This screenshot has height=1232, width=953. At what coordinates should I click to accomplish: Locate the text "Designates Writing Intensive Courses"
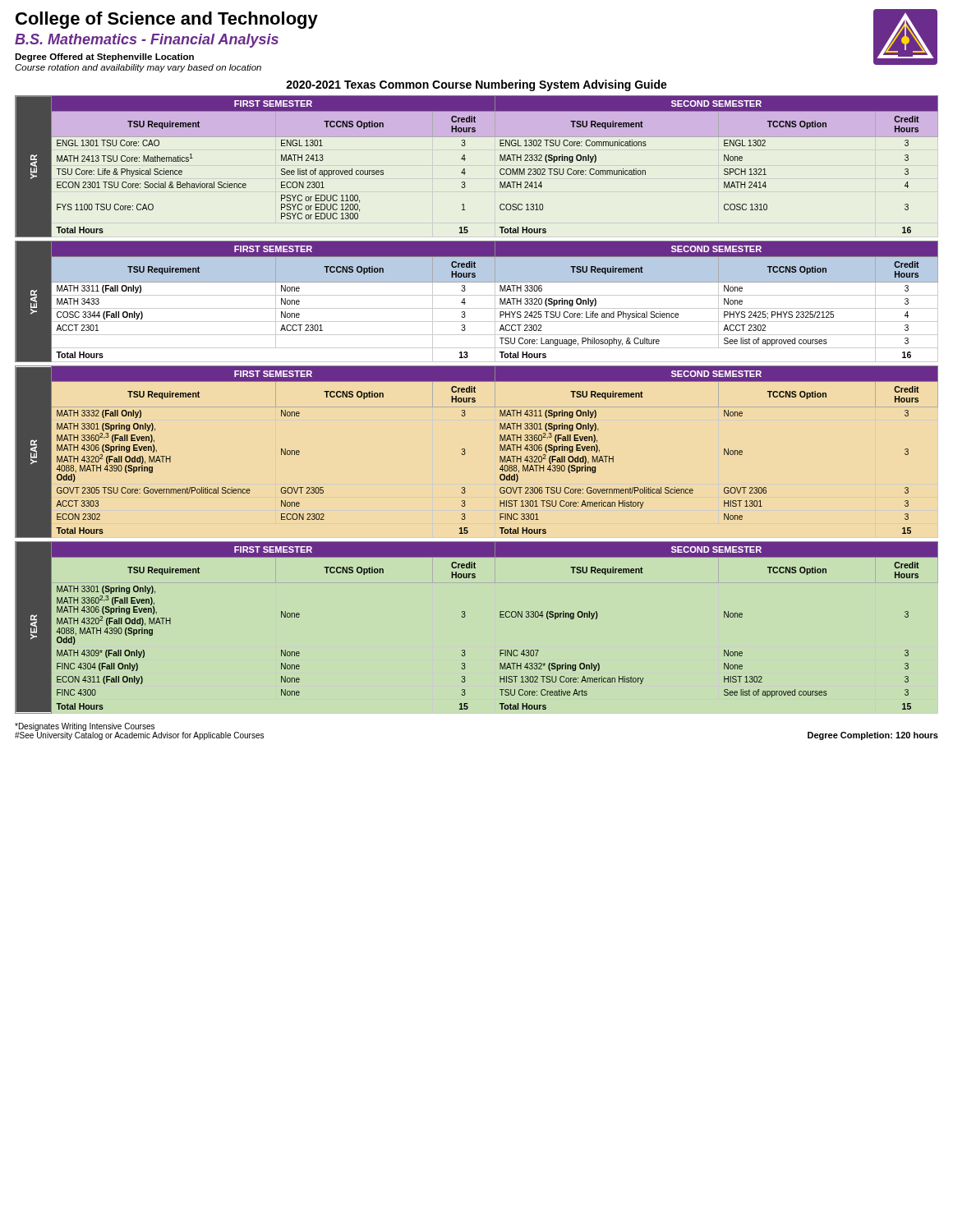tap(85, 726)
